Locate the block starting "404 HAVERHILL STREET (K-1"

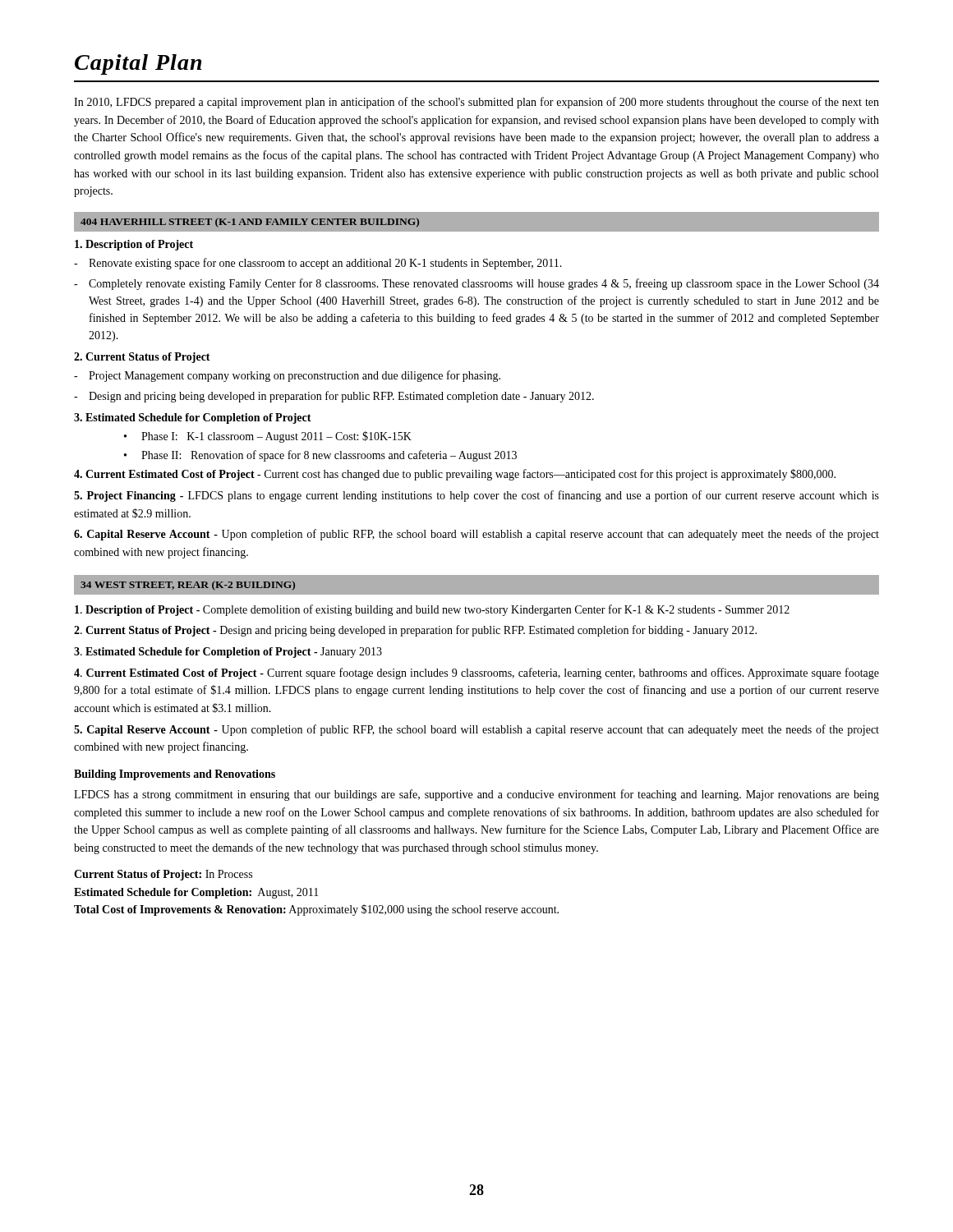click(250, 222)
